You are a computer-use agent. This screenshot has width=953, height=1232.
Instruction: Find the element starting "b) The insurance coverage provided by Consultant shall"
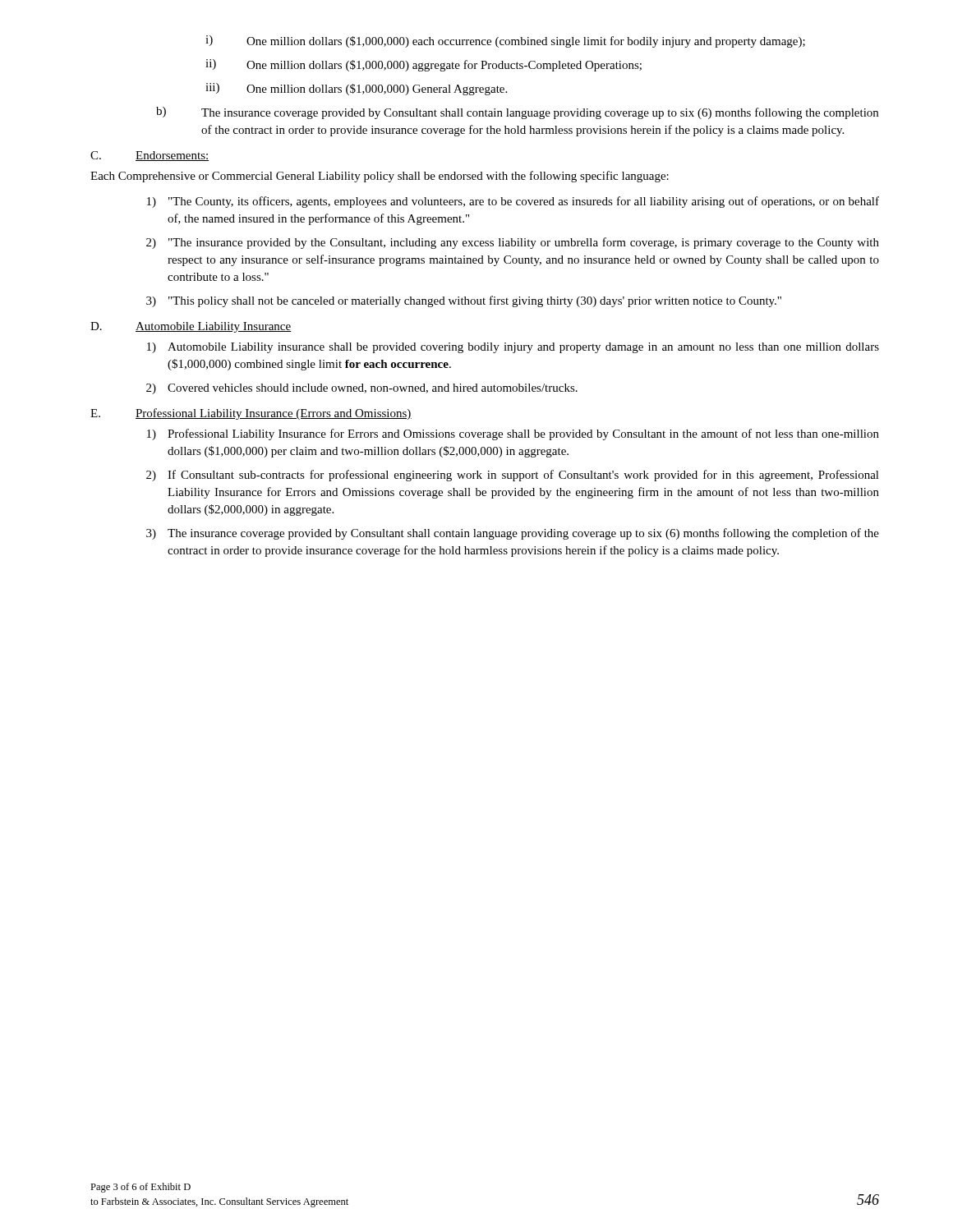[x=518, y=122]
